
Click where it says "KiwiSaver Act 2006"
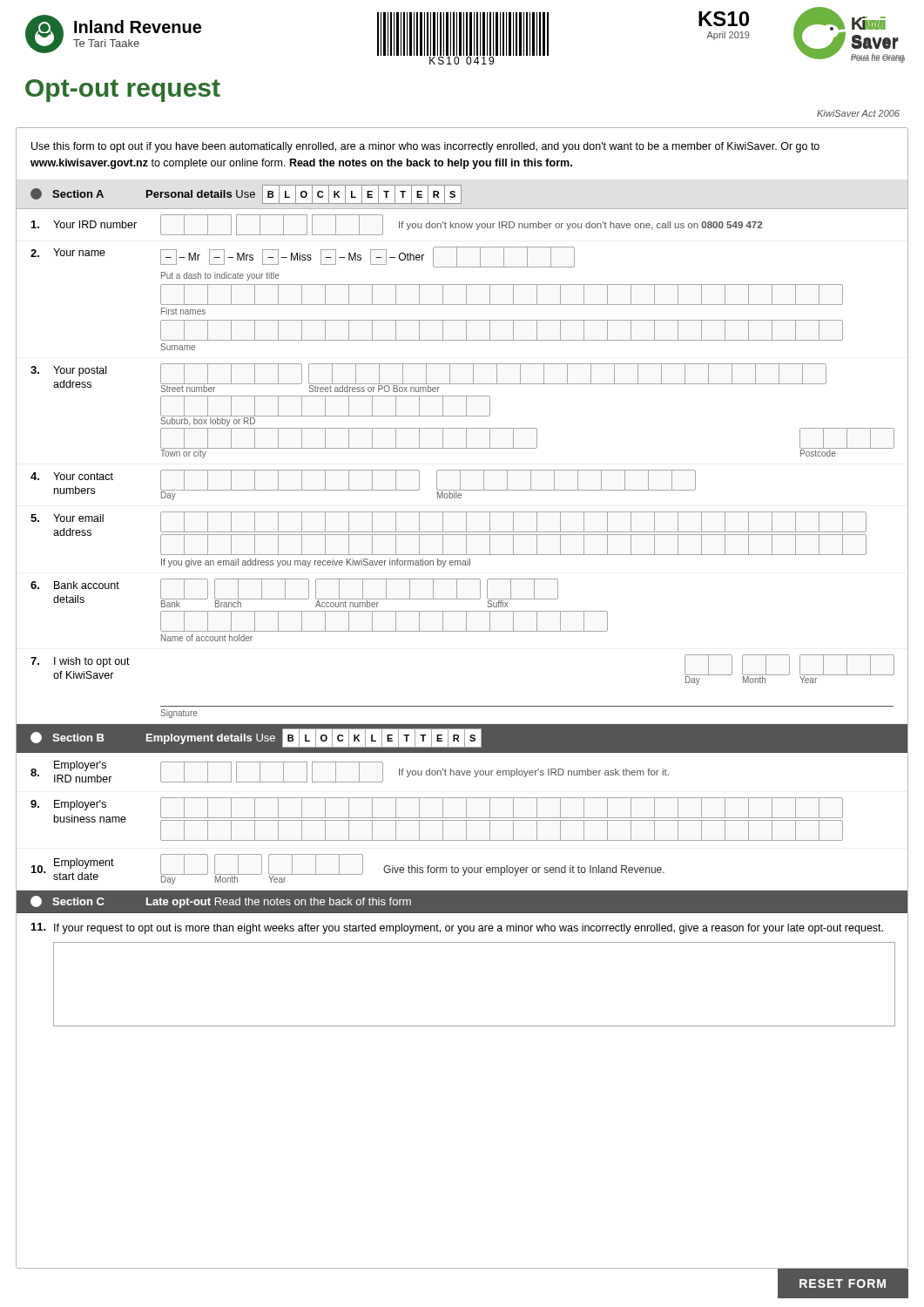pos(858,113)
